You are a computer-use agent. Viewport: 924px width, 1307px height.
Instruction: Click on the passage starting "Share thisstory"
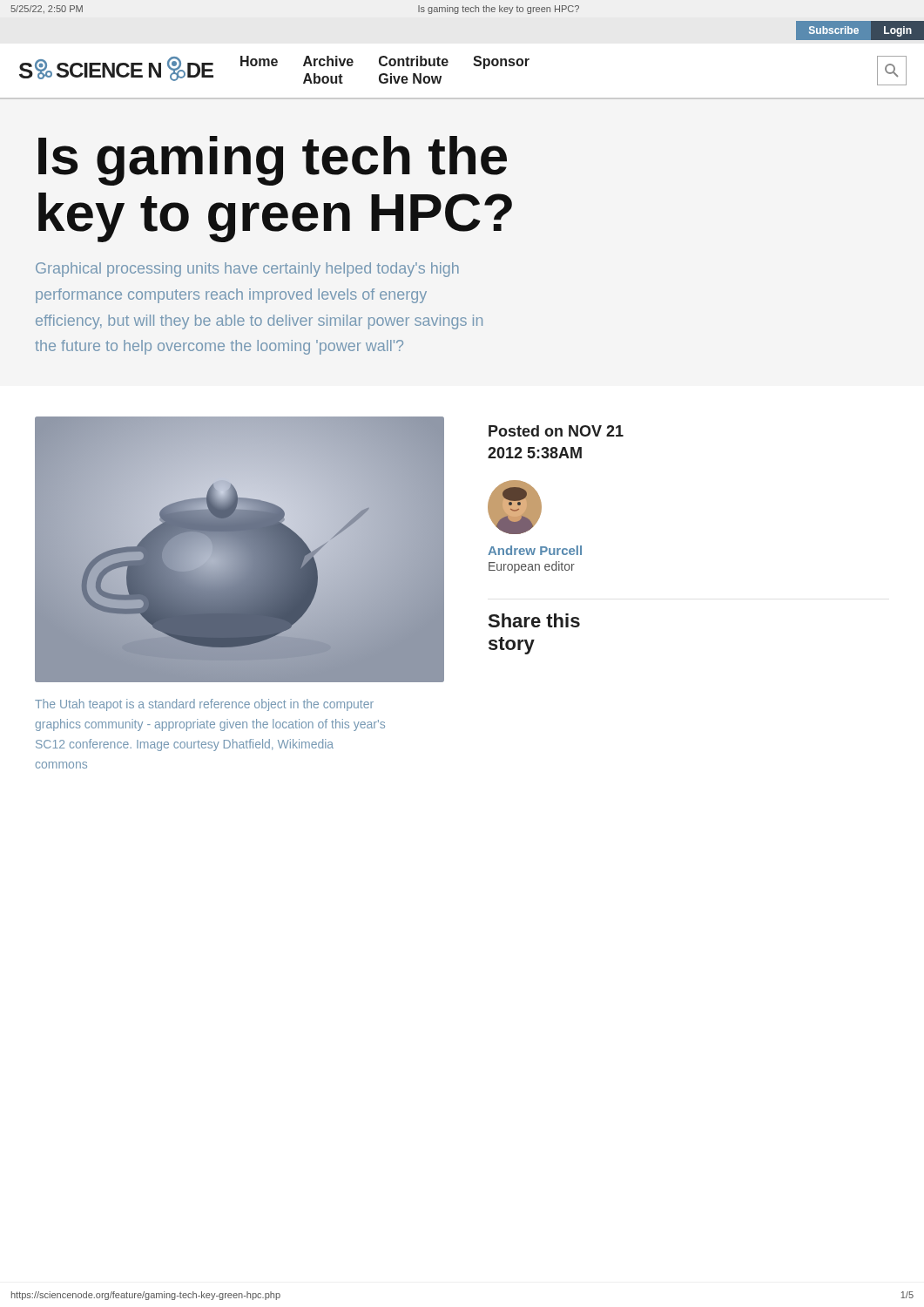[534, 632]
